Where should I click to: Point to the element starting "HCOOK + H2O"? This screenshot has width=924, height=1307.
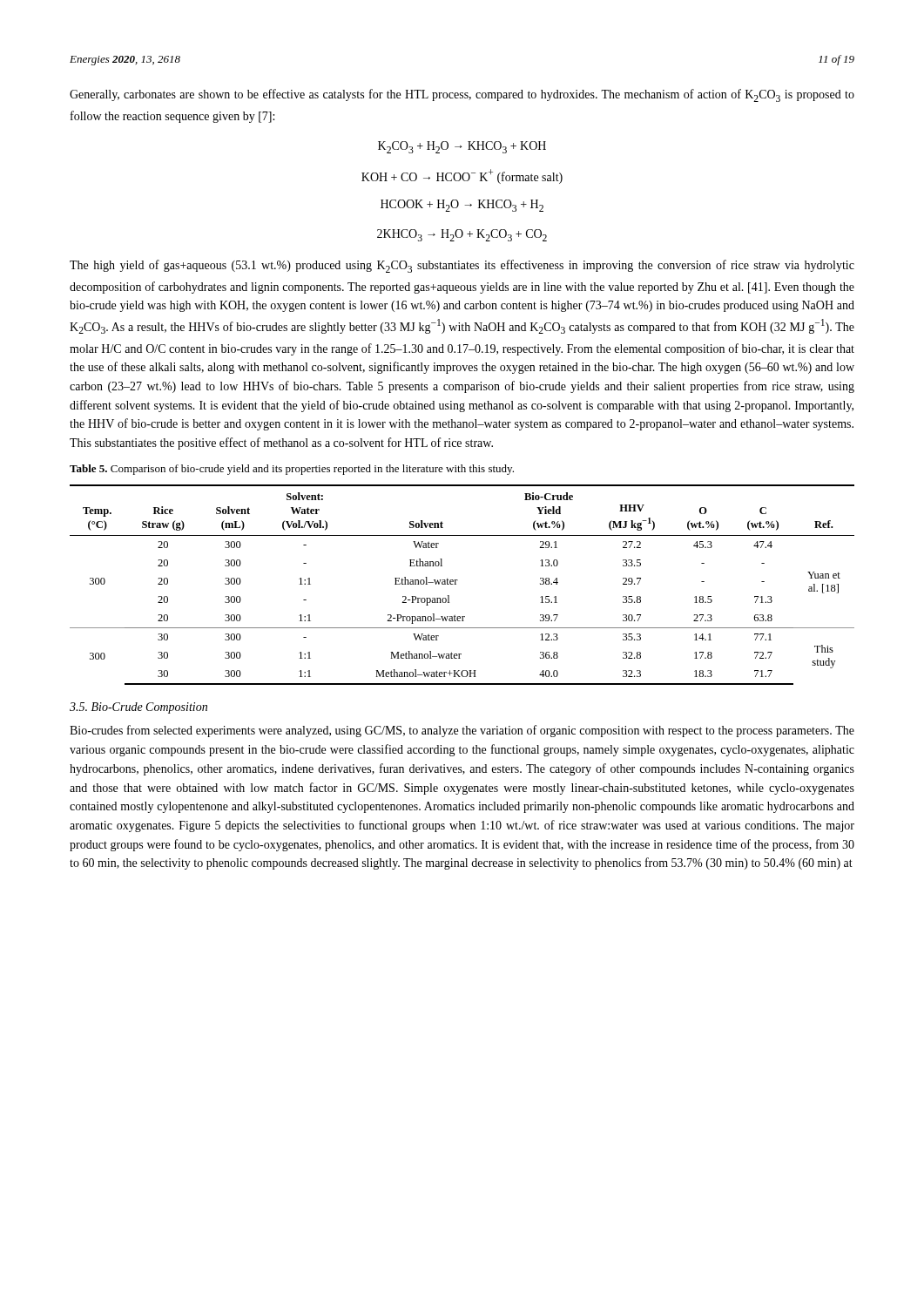point(462,206)
